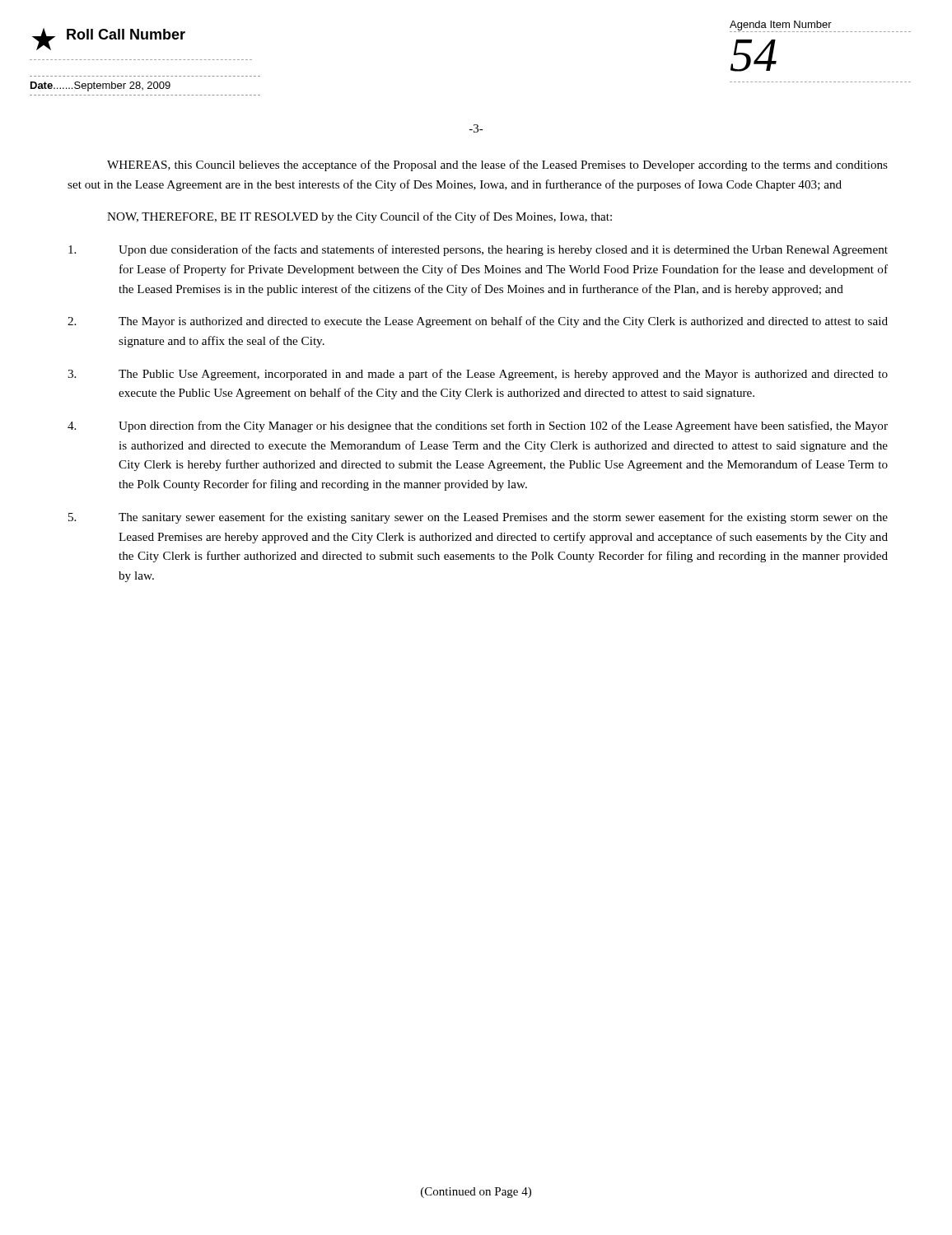This screenshot has height=1235, width=952.
Task: Locate the block starting "4. Upon direction from the City"
Action: click(x=478, y=455)
